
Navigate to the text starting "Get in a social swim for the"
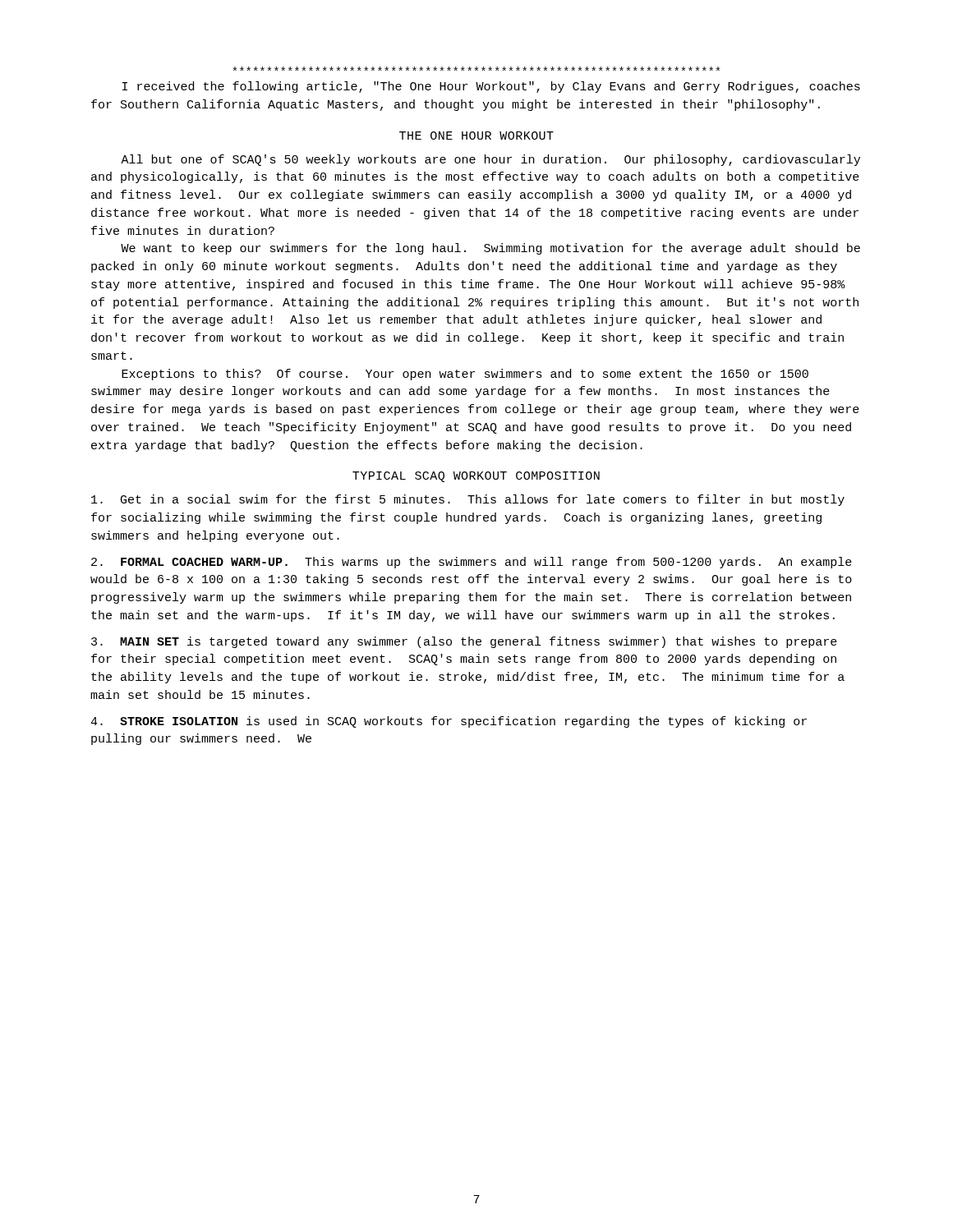(467, 519)
